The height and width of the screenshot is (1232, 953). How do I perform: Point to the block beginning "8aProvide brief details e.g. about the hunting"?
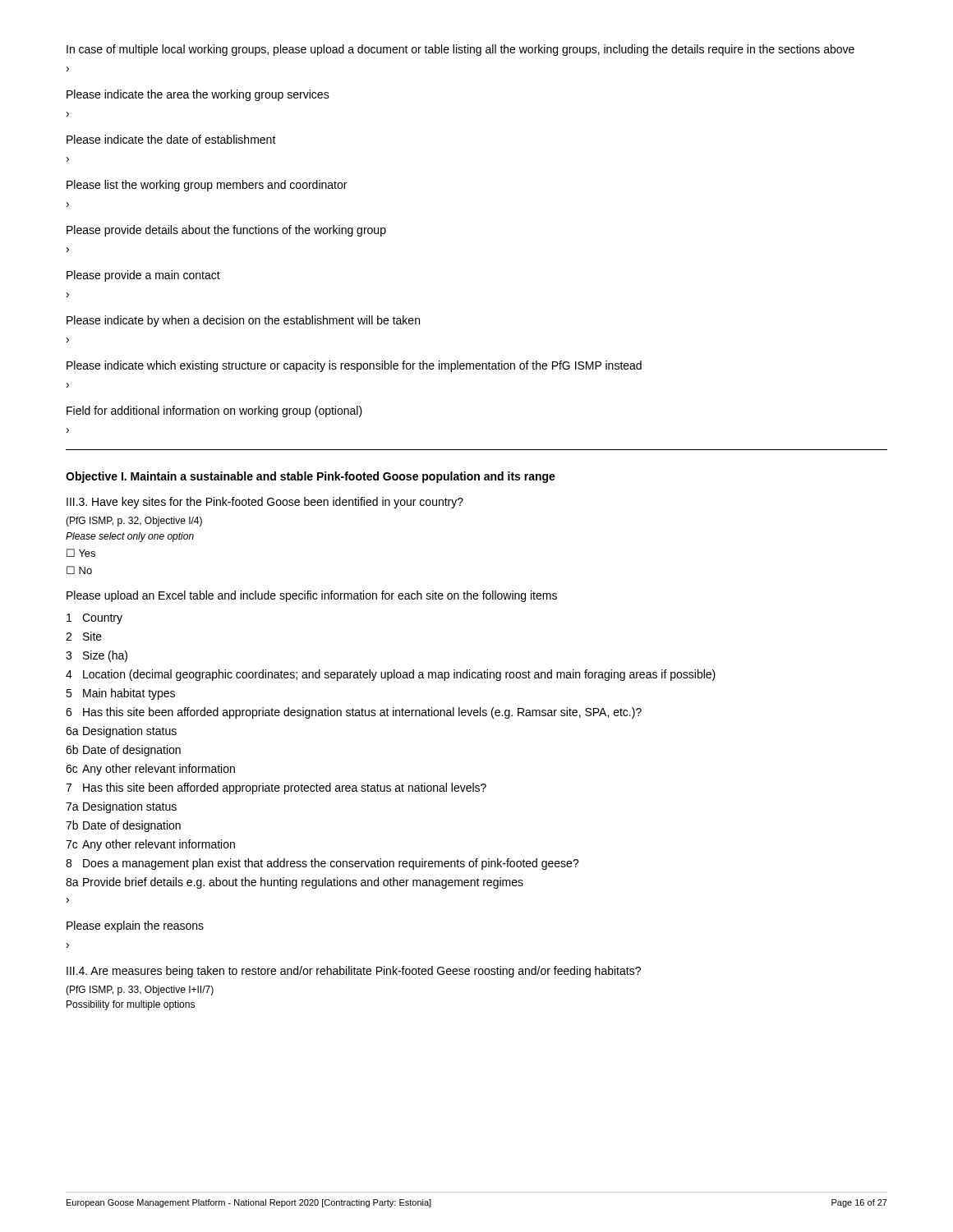coord(475,882)
